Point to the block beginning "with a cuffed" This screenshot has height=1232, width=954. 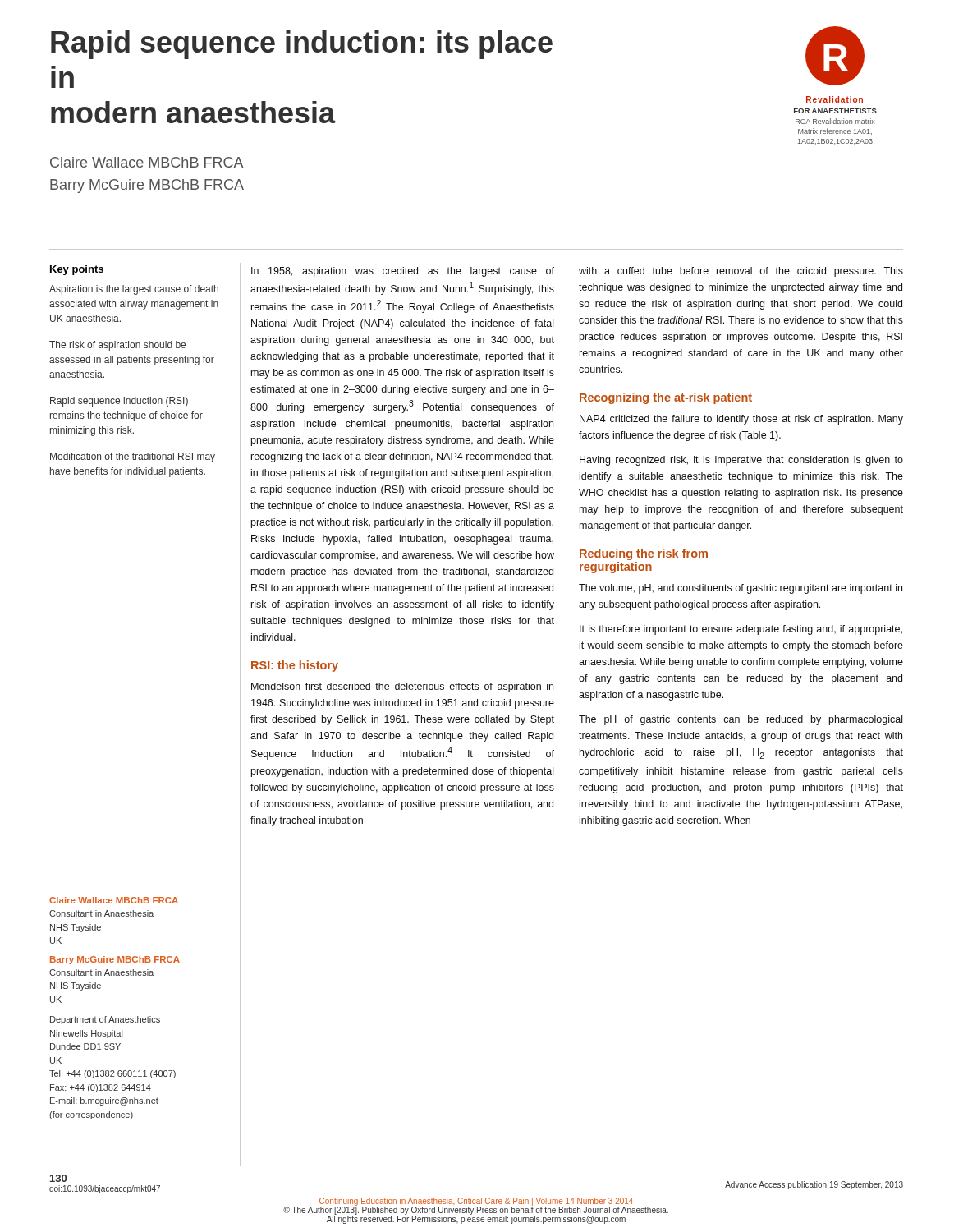pyautogui.click(x=741, y=320)
